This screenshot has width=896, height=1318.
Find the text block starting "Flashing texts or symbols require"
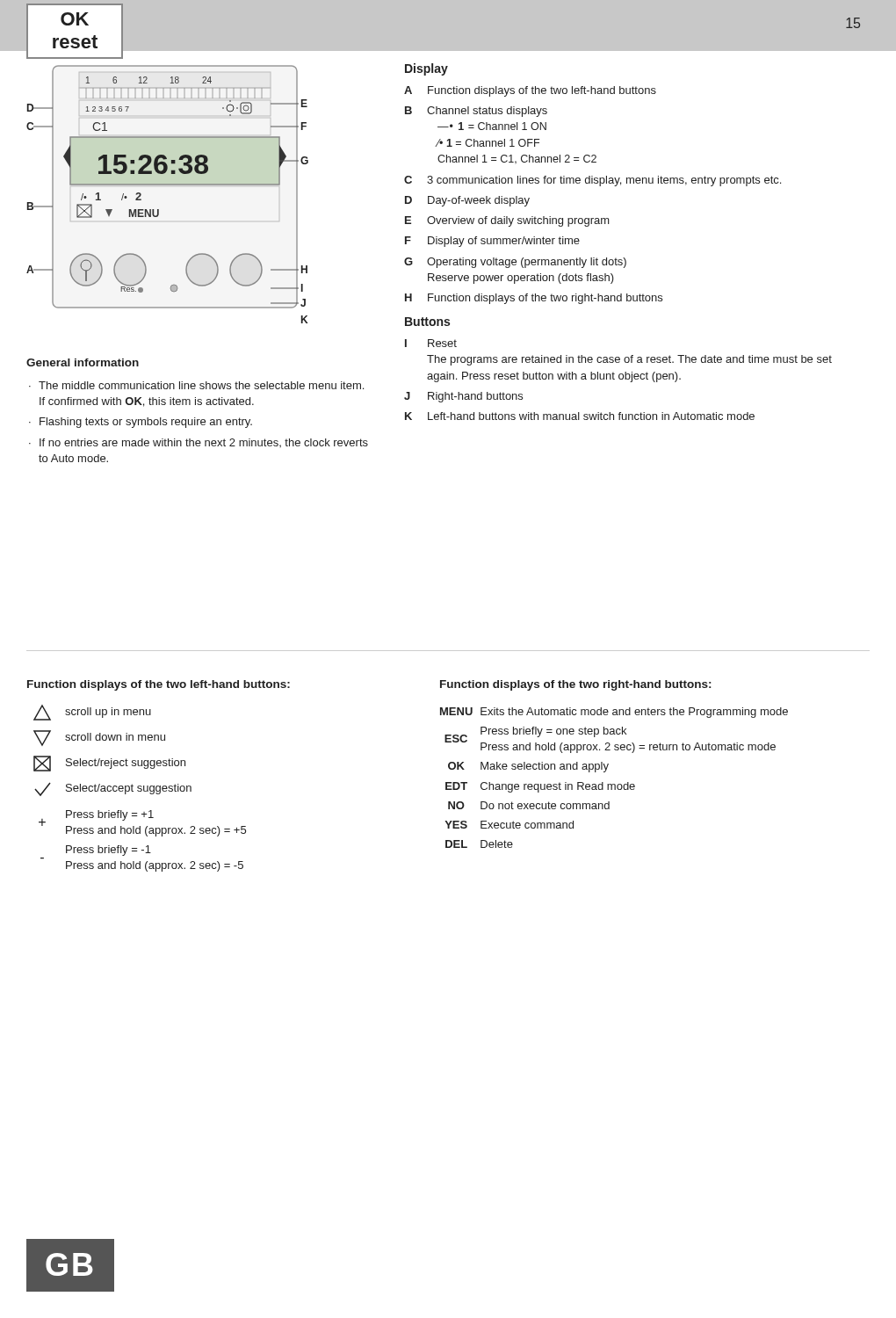tap(146, 422)
